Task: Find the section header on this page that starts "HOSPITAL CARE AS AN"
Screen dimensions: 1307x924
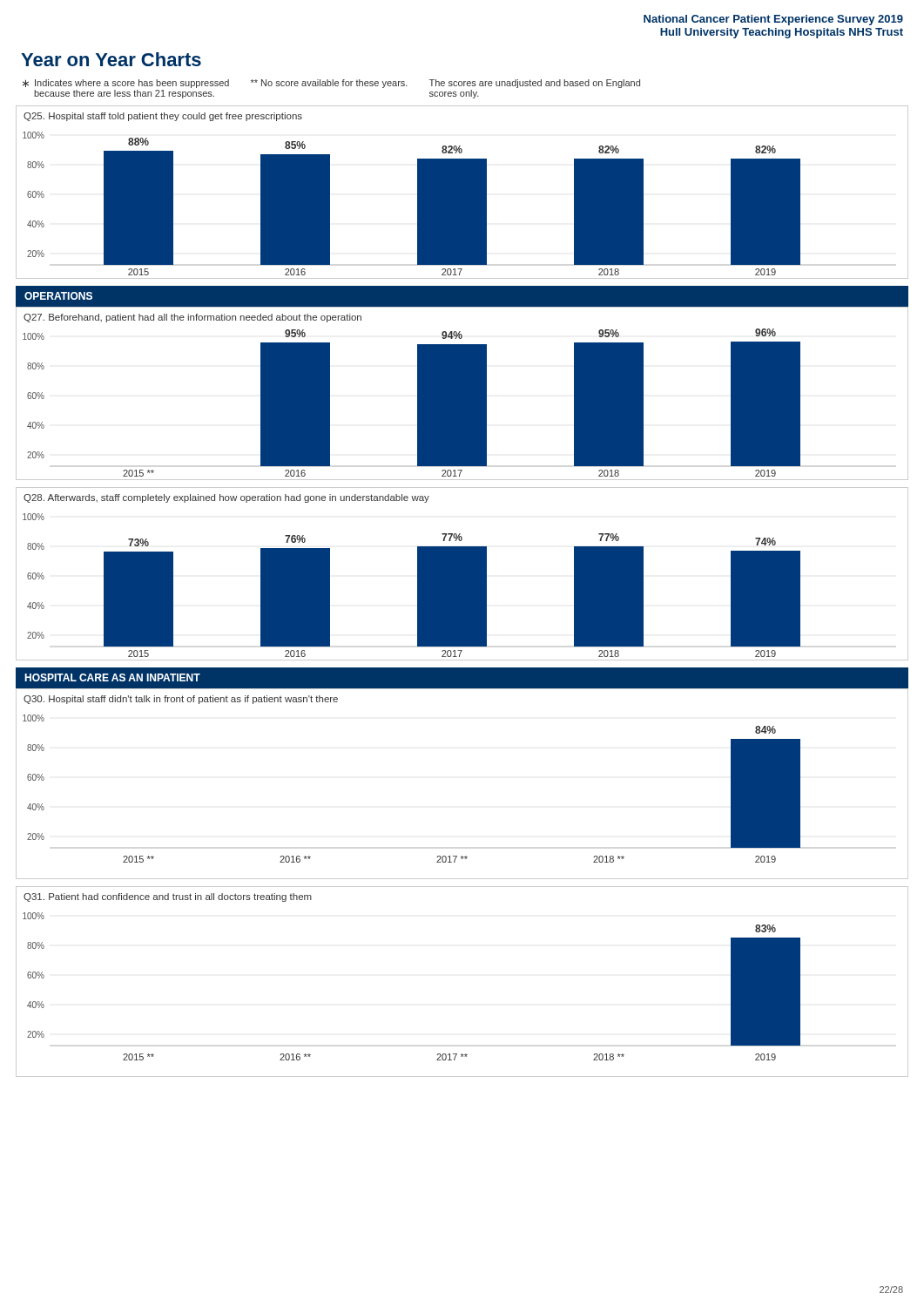Action: (112, 678)
